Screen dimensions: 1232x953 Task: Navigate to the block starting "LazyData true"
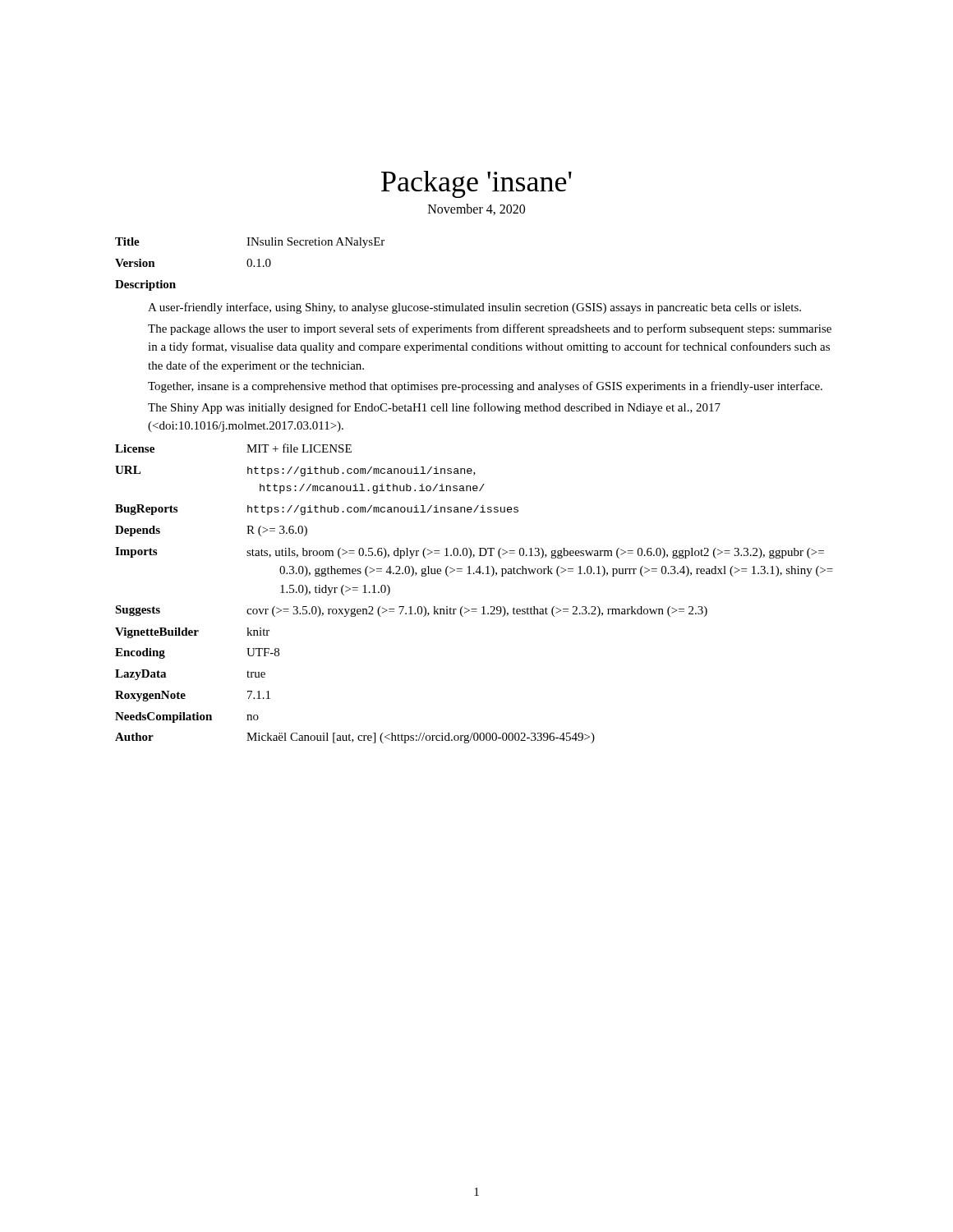(132, 675)
